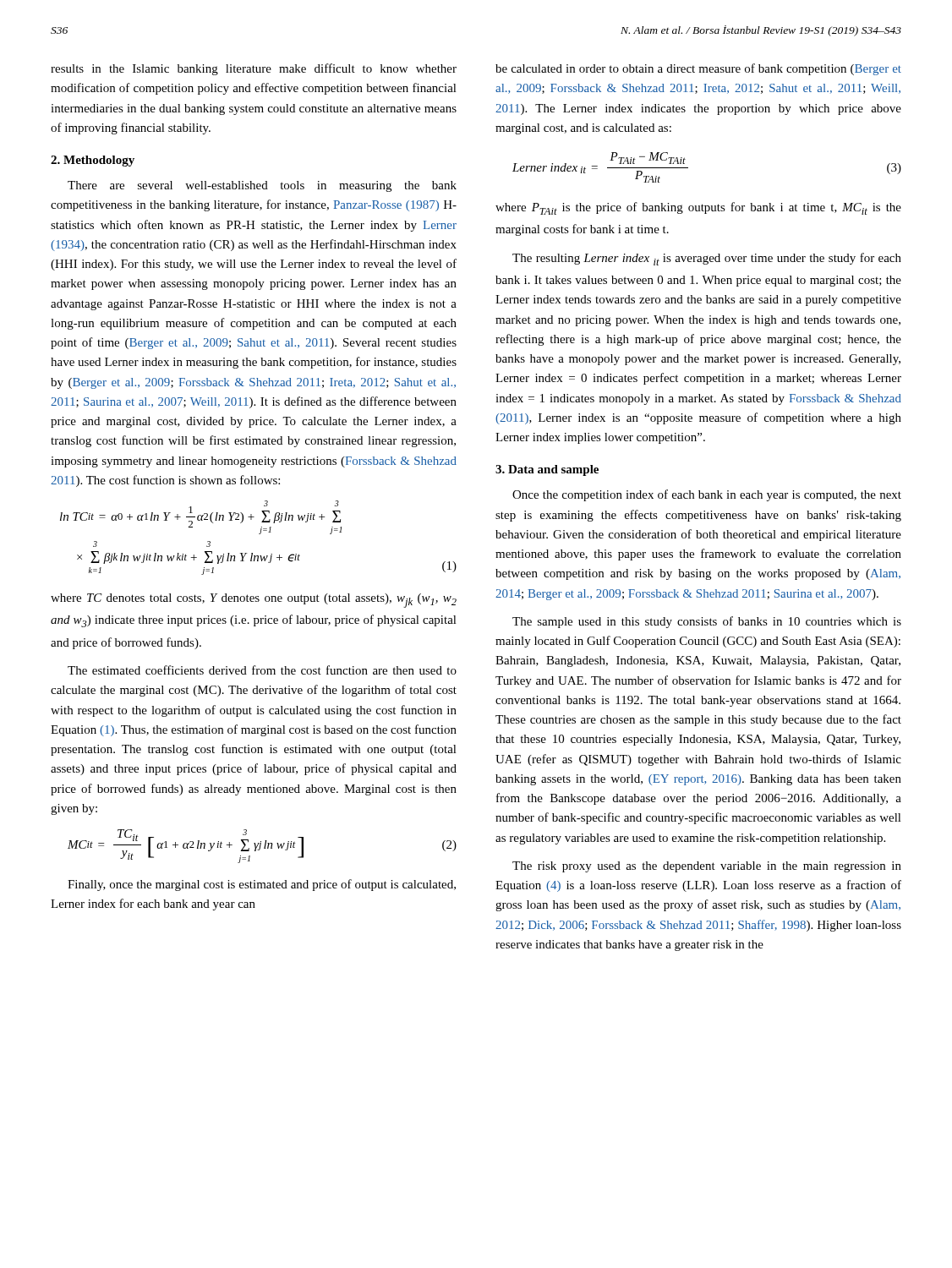Find the block on this page that starts "Once the competition index of each bank"

coord(698,544)
